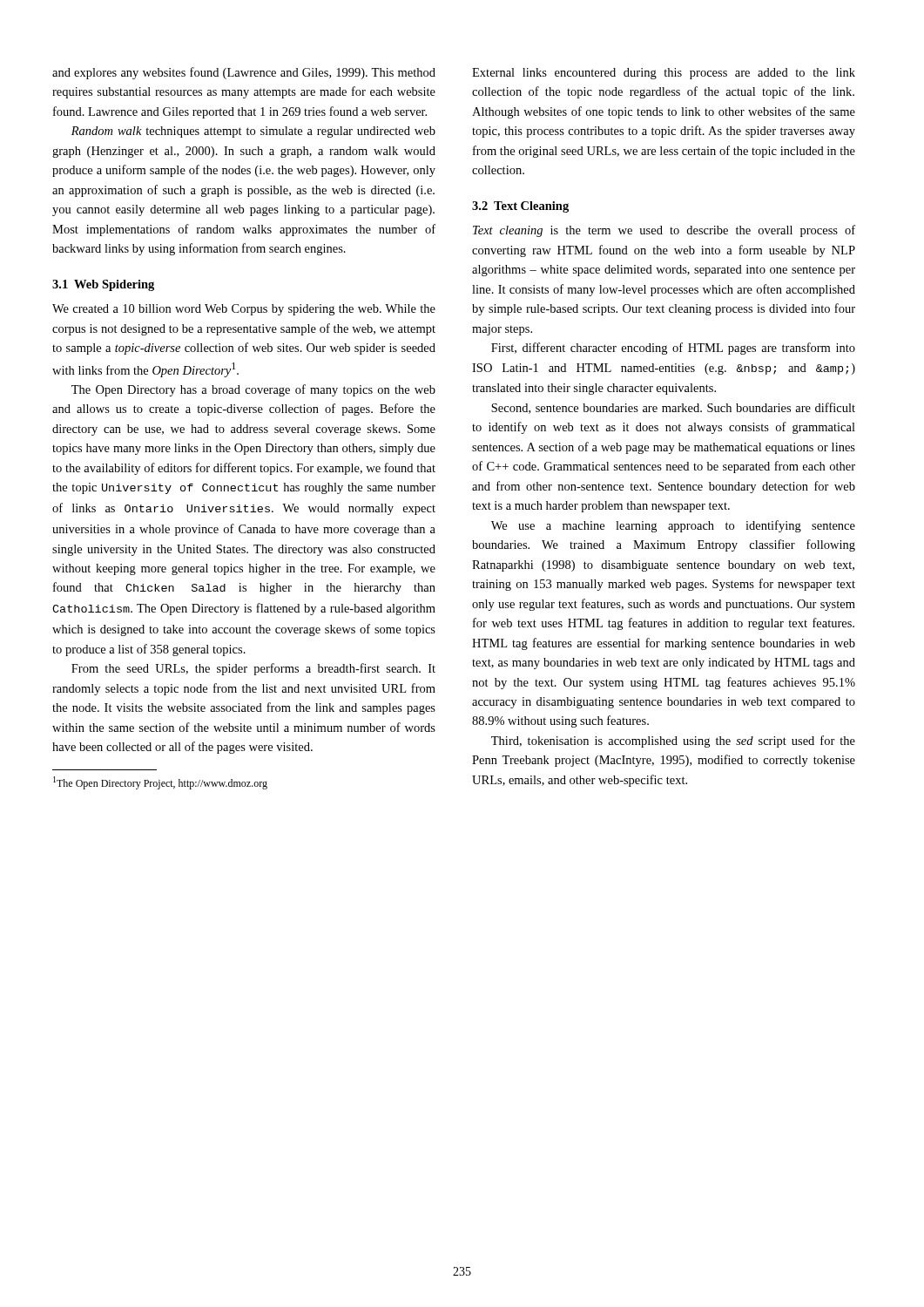Where is the passage that starts "We created a 10 billion word Web Corpus"?
Viewport: 924px width, 1307px height.
(244, 339)
